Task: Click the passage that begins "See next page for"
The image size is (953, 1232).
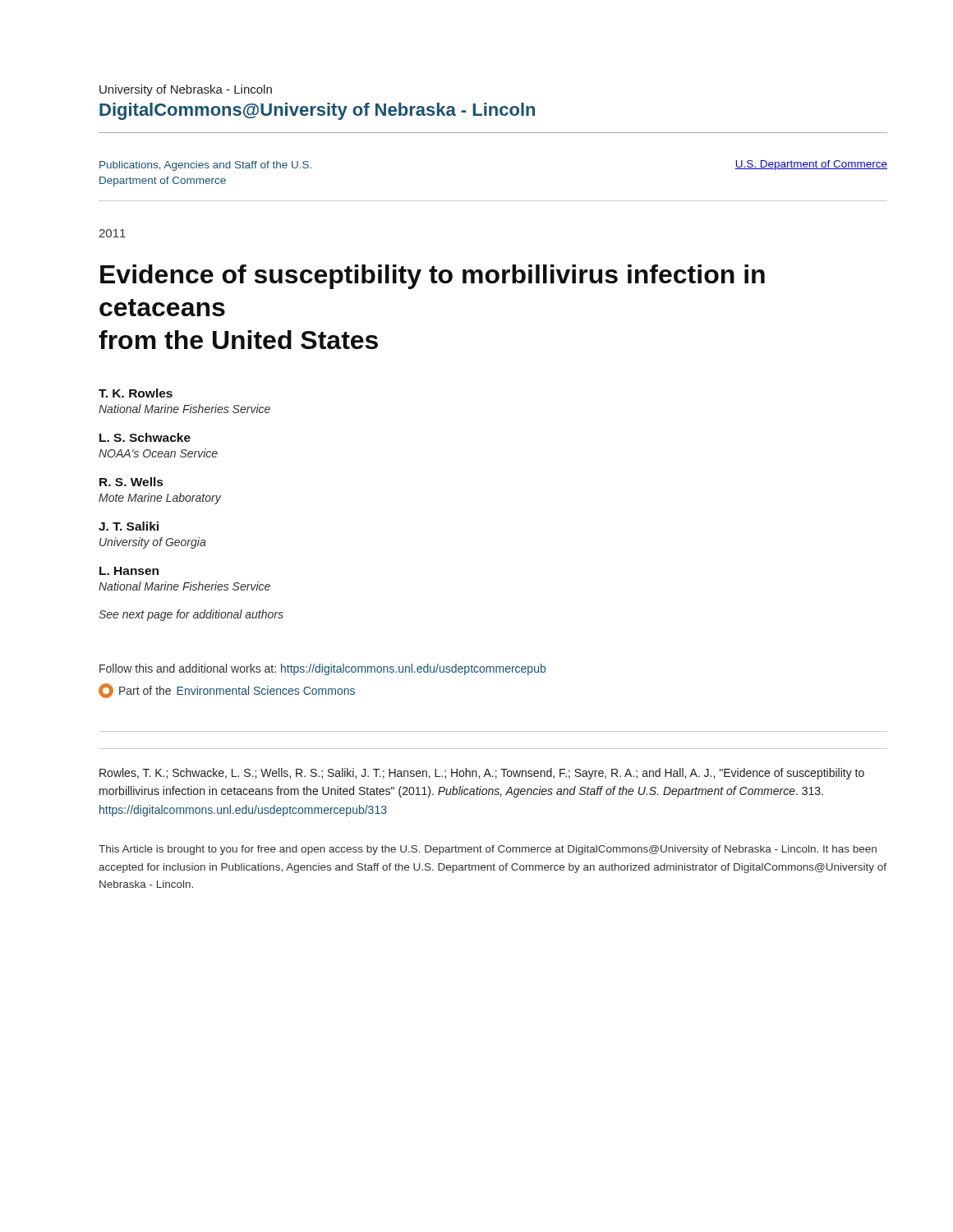Action: [x=191, y=614]
